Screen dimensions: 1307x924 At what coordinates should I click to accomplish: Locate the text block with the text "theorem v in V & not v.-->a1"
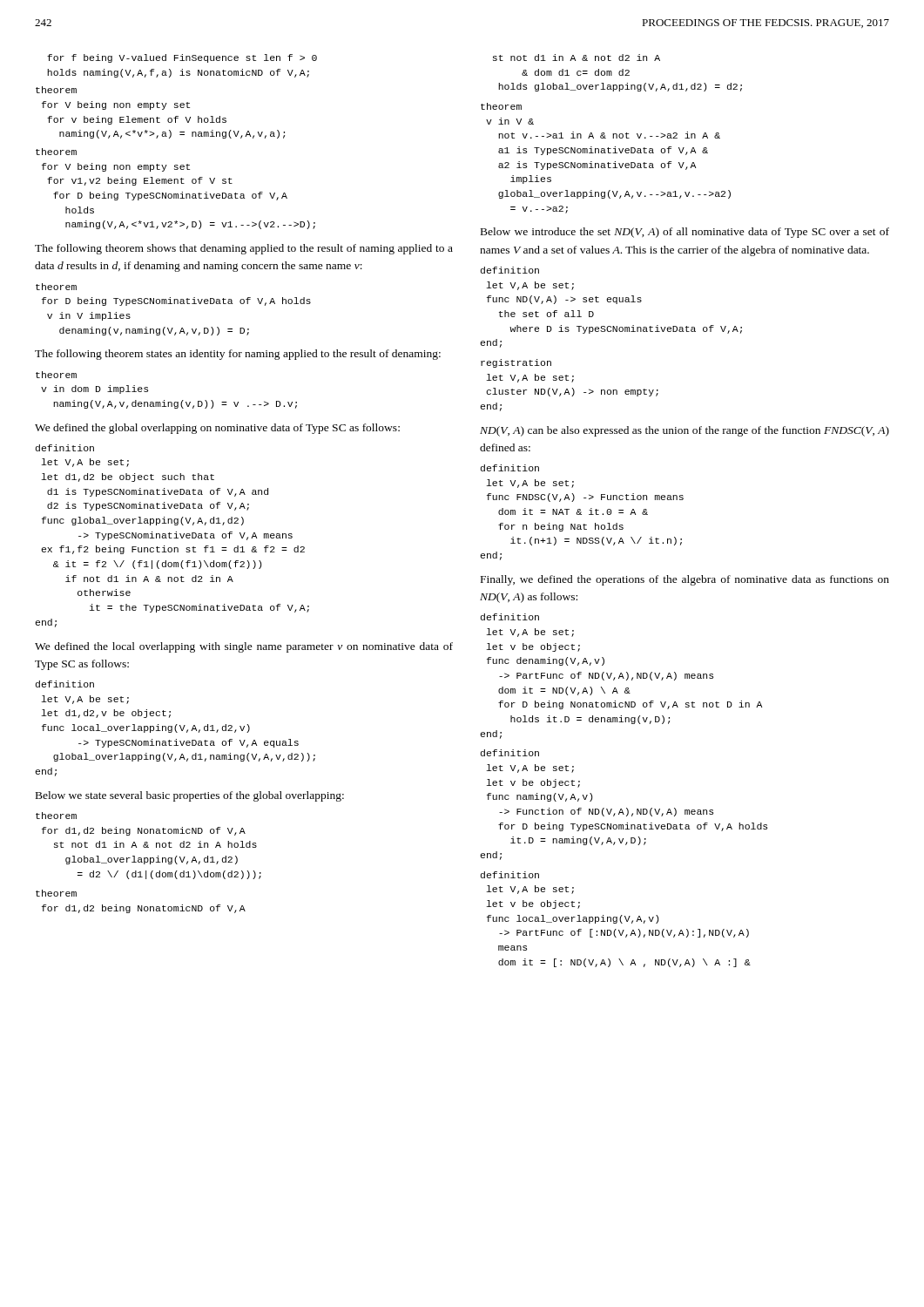684,158
